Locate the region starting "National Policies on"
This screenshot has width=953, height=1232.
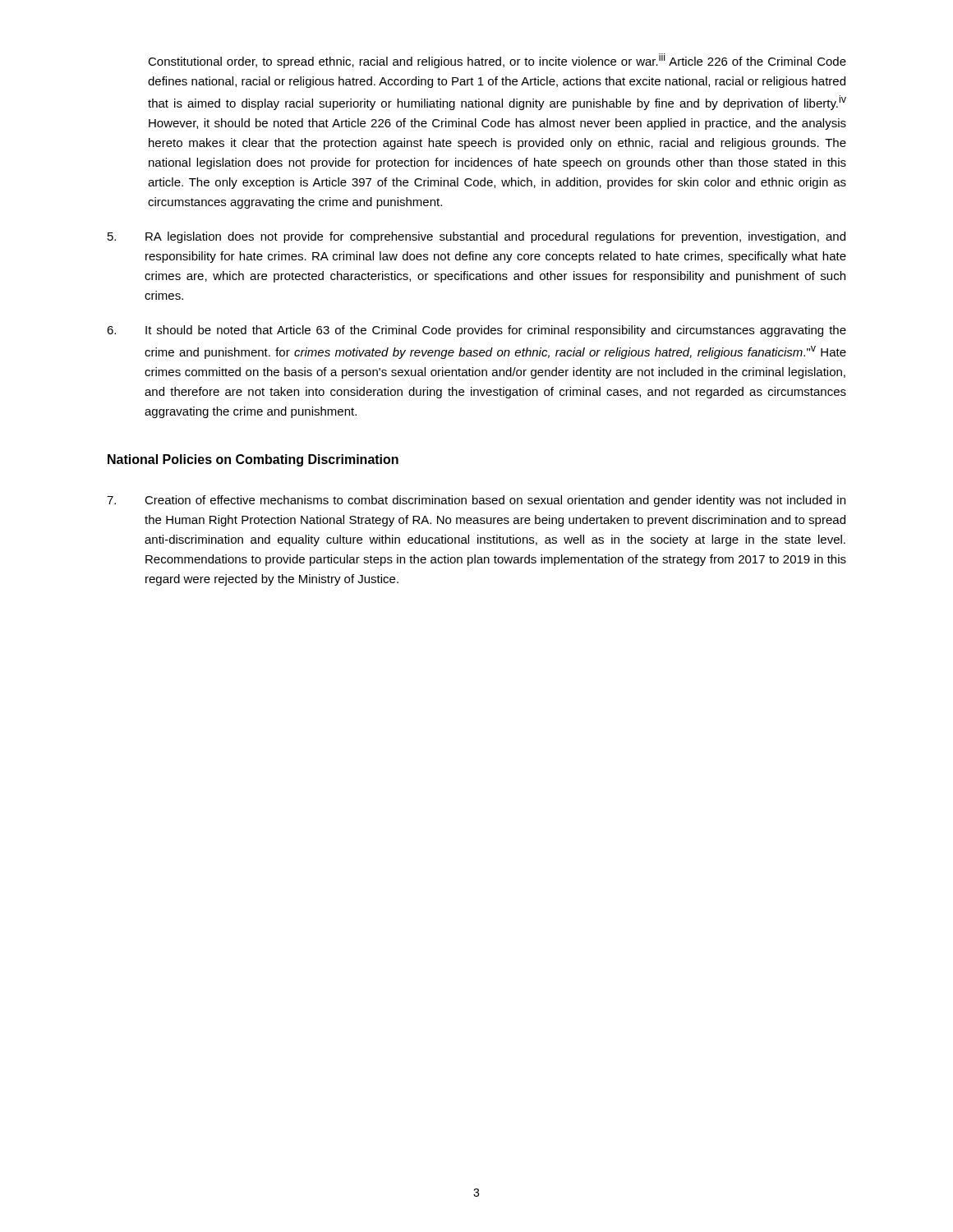pos(253,460)
